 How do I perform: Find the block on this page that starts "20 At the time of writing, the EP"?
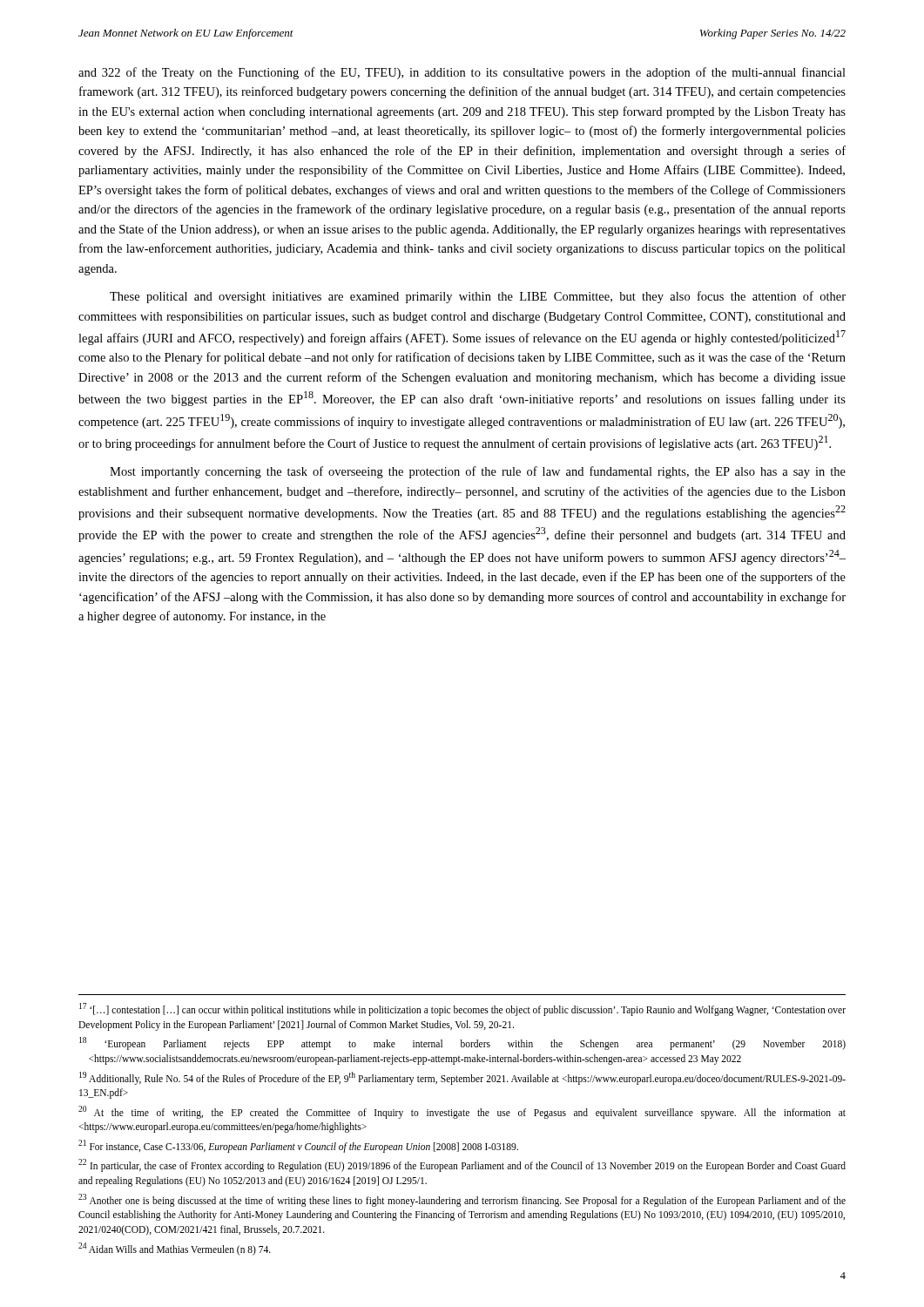pyautogui.click(x=462, y=1118)
